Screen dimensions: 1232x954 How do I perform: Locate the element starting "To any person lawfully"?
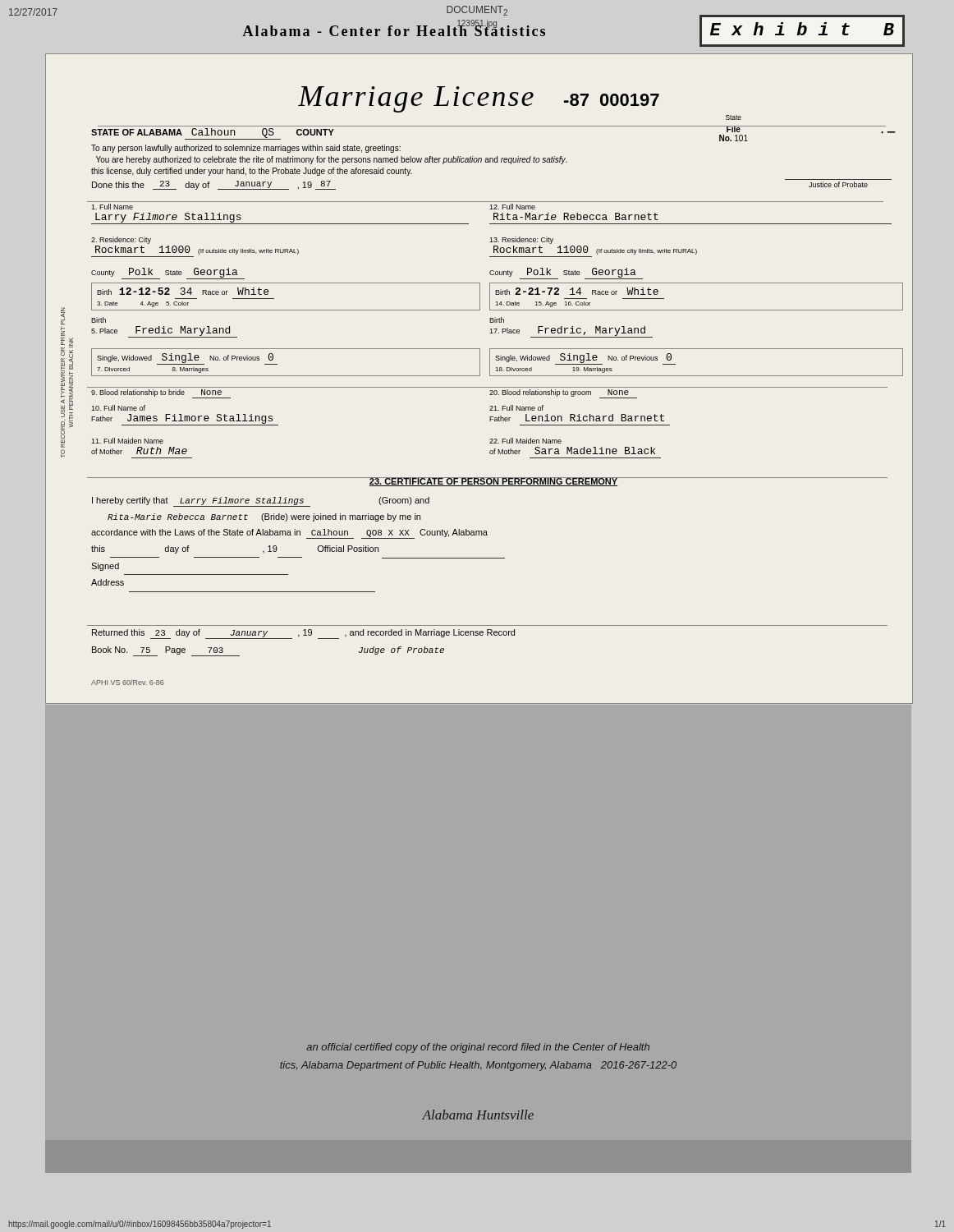click(x=329, y=160)
